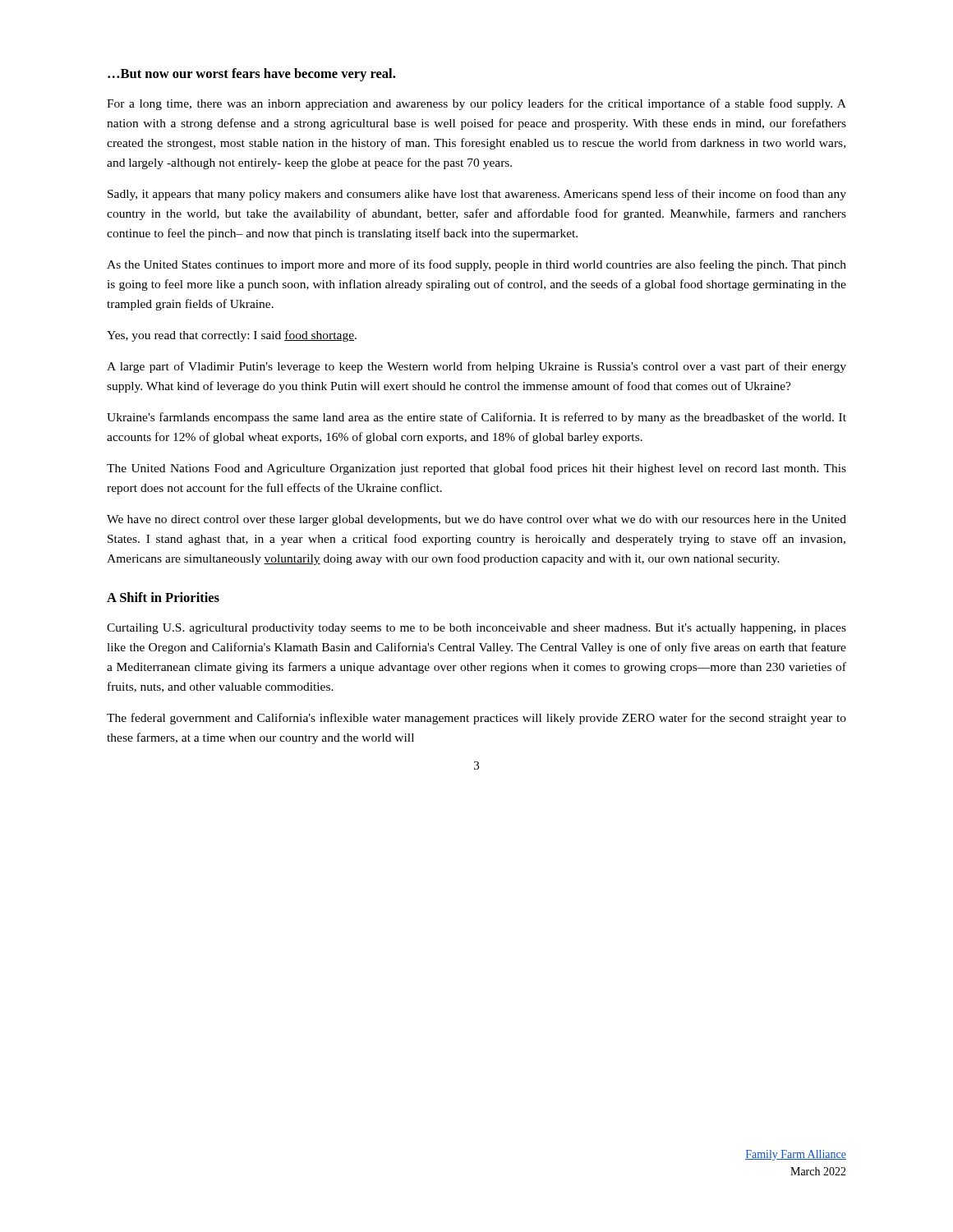Navigate to the text block starting "The United Nations Food and Agriculture Organization just"

coord(476,478)
